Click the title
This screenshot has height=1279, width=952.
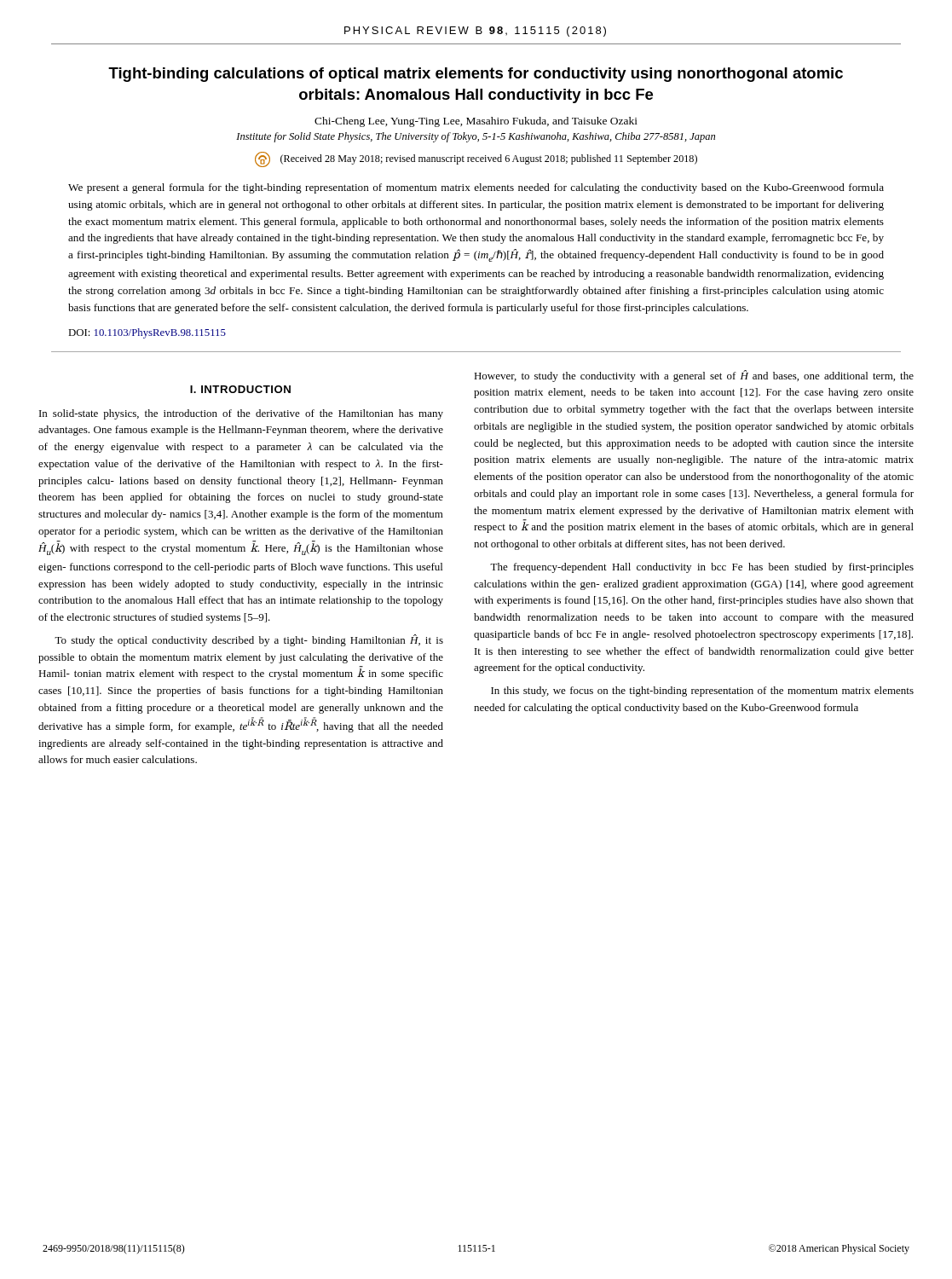476,84
